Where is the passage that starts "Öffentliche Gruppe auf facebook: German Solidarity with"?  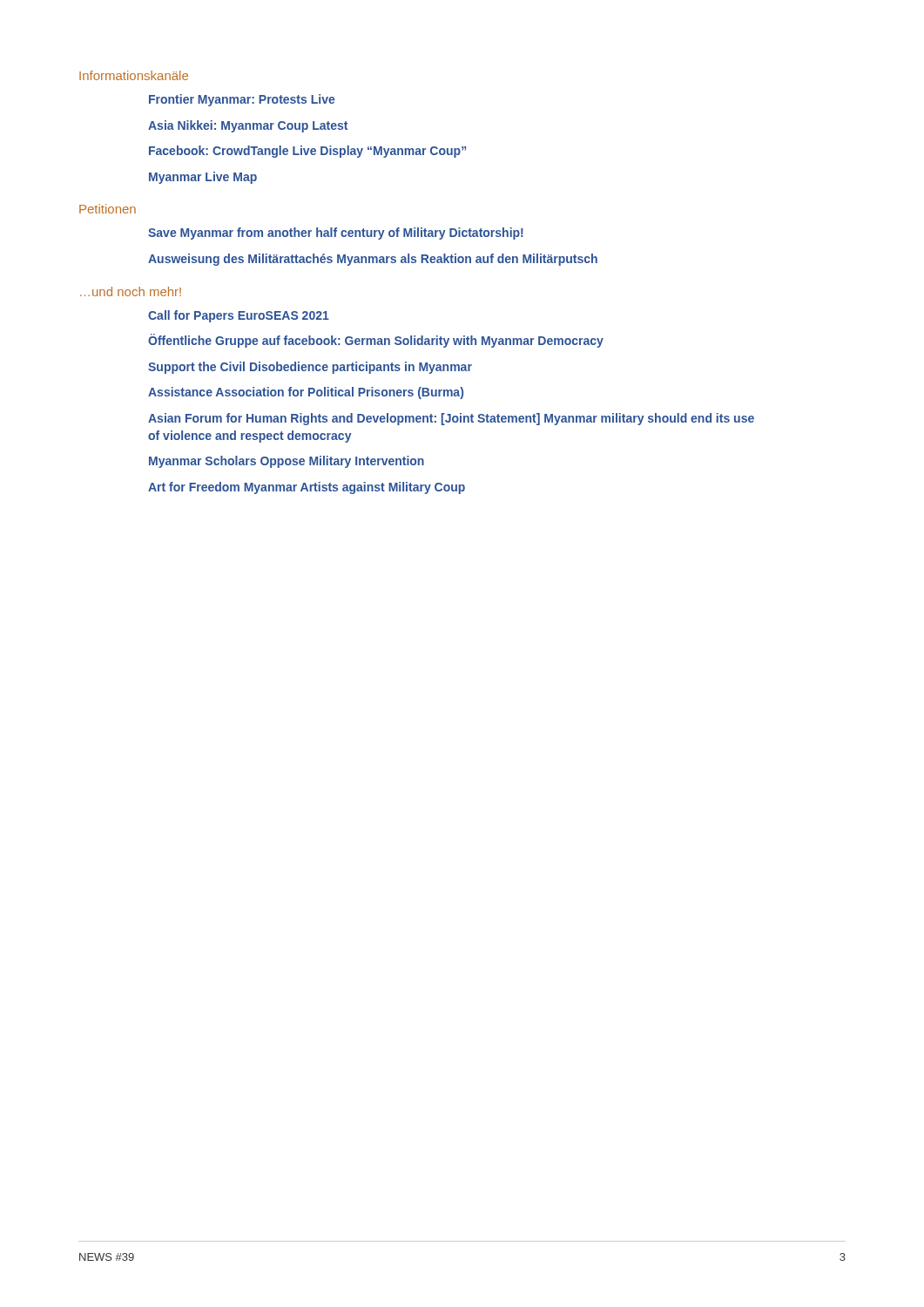[x=376, y=341]
